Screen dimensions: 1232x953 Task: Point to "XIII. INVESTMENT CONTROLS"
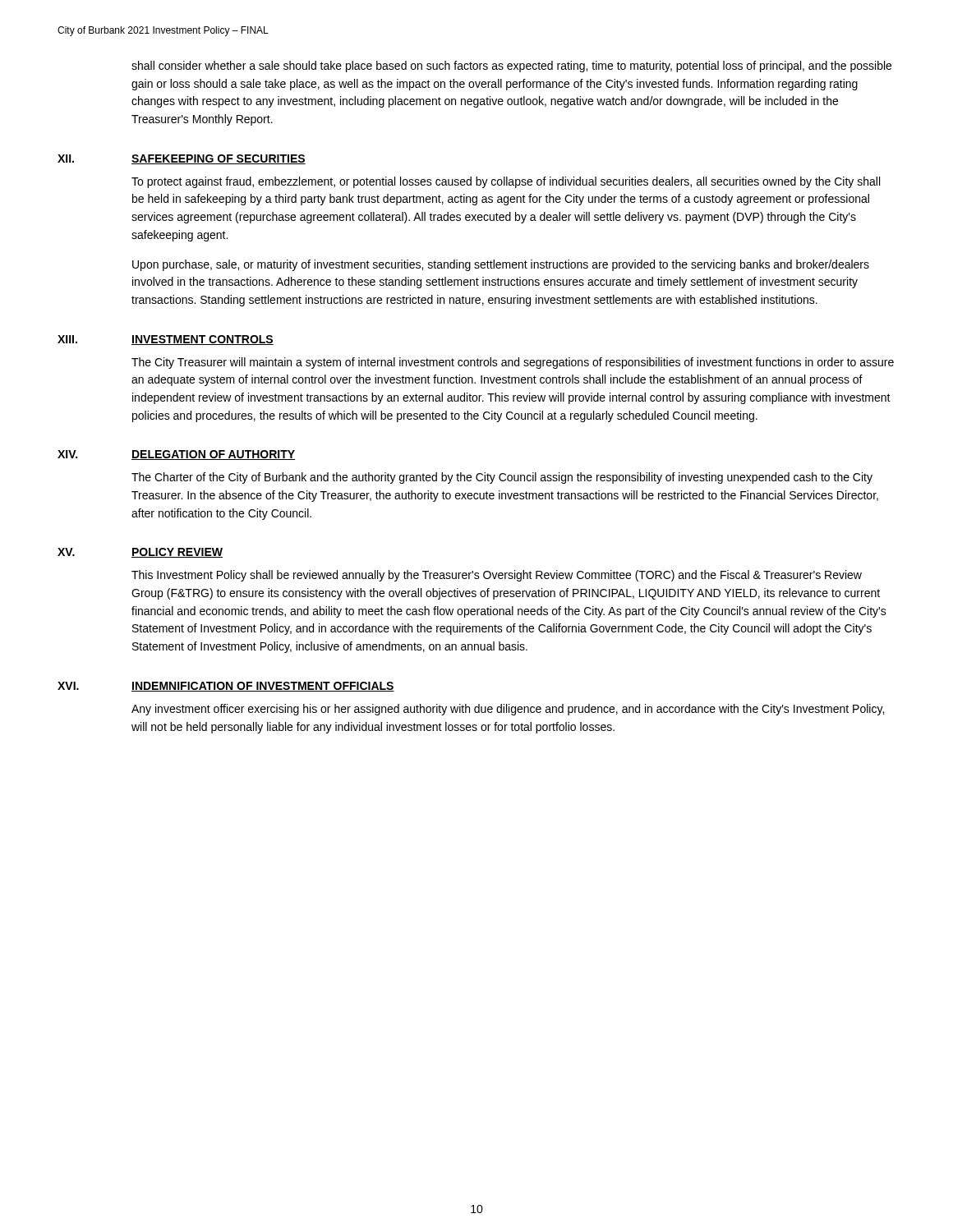coord(165,339)
